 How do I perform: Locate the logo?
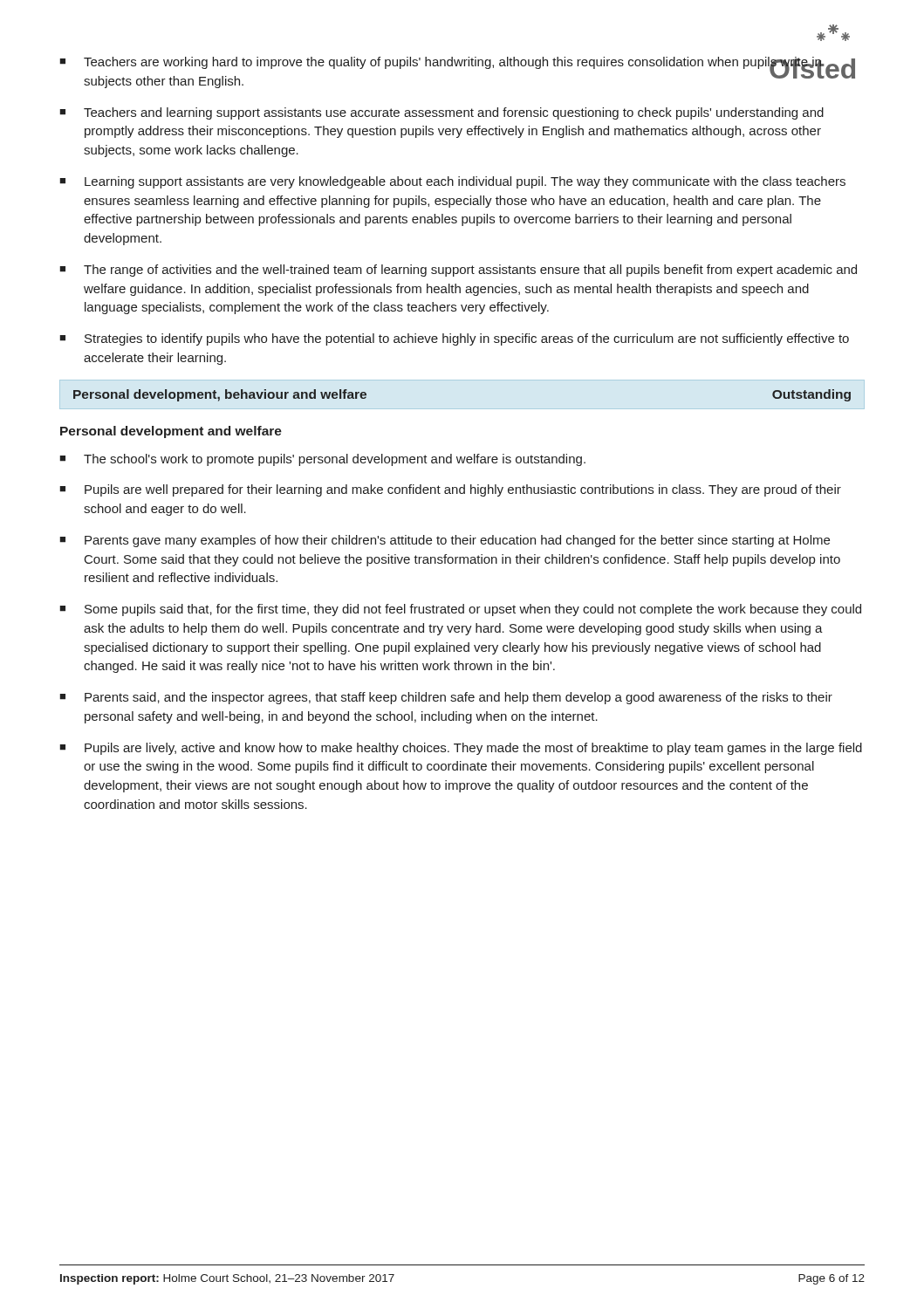pyautogui.click(x=817, y=55)
